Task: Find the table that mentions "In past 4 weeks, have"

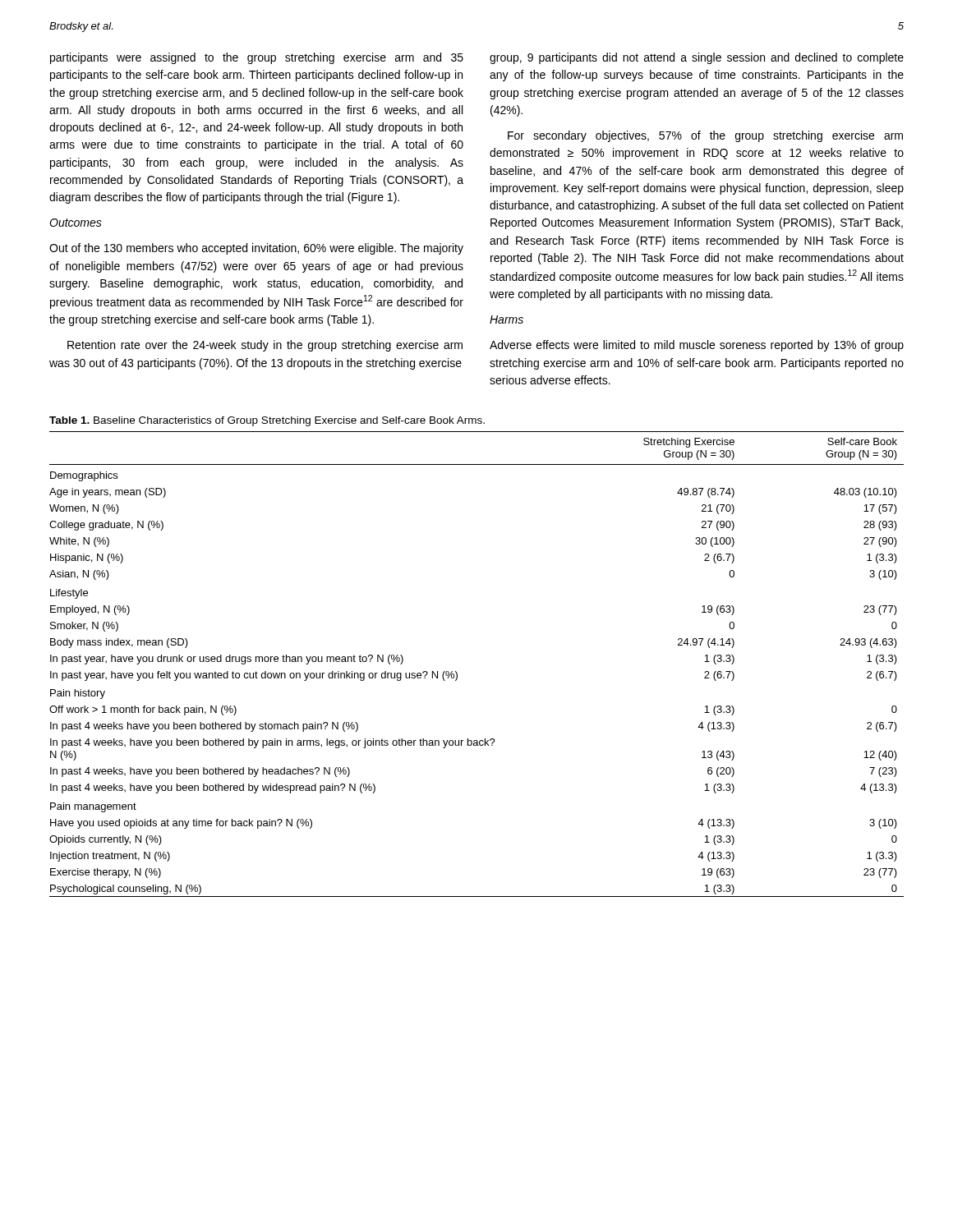Action: (476, 664)
